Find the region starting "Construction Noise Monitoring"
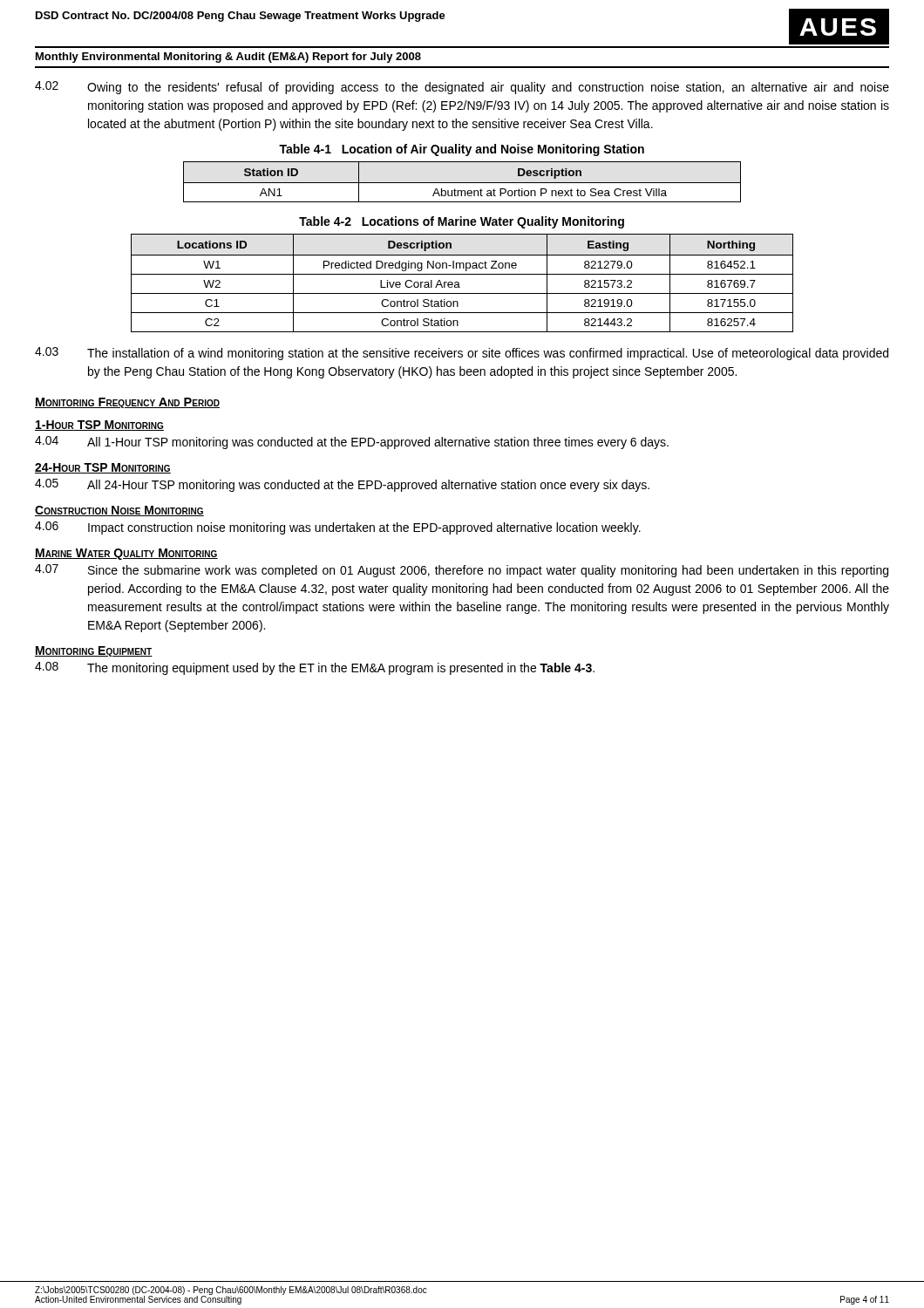 [x=119, y=510]
